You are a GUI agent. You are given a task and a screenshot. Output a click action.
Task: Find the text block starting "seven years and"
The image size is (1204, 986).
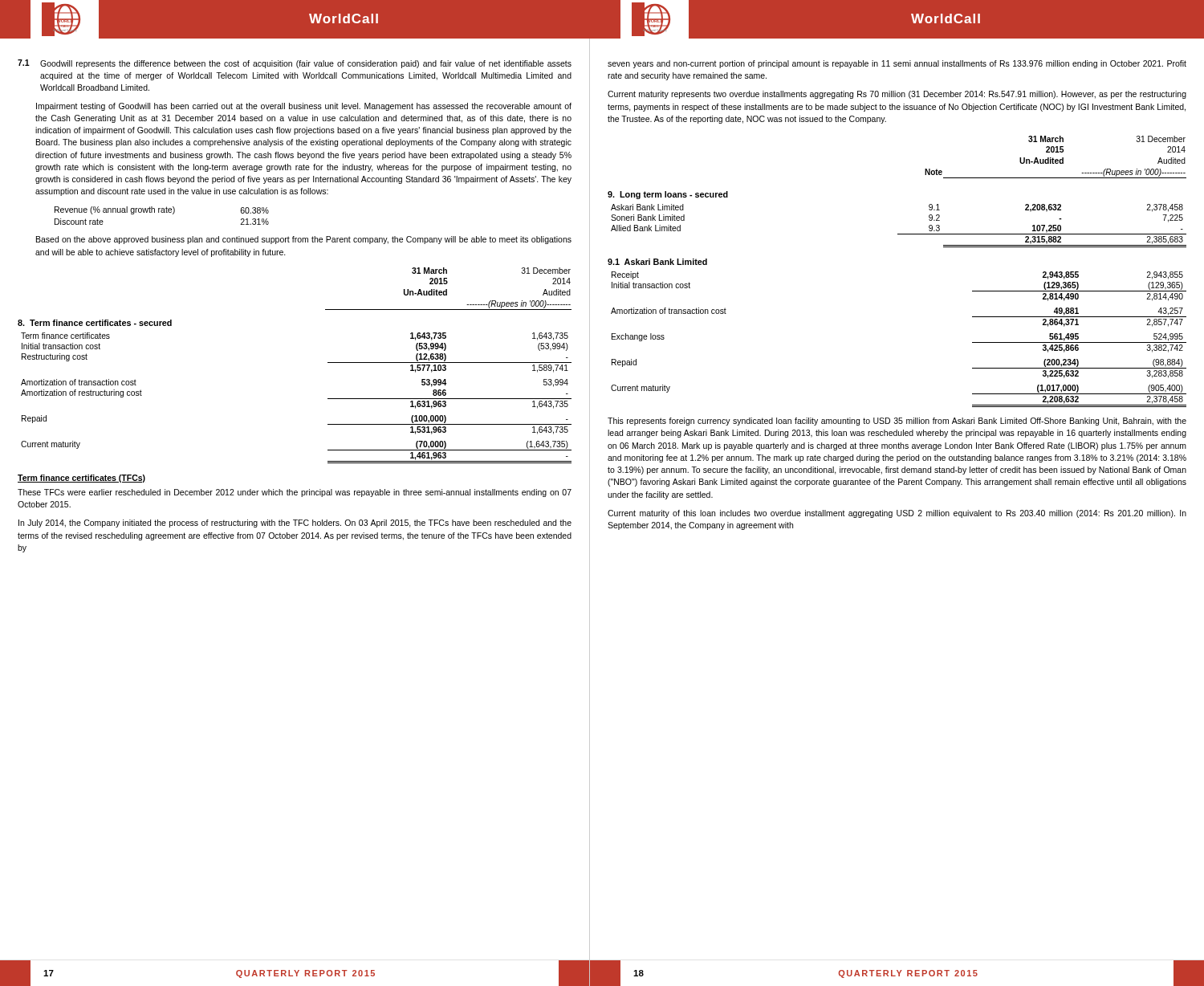[x=897, y=70]
